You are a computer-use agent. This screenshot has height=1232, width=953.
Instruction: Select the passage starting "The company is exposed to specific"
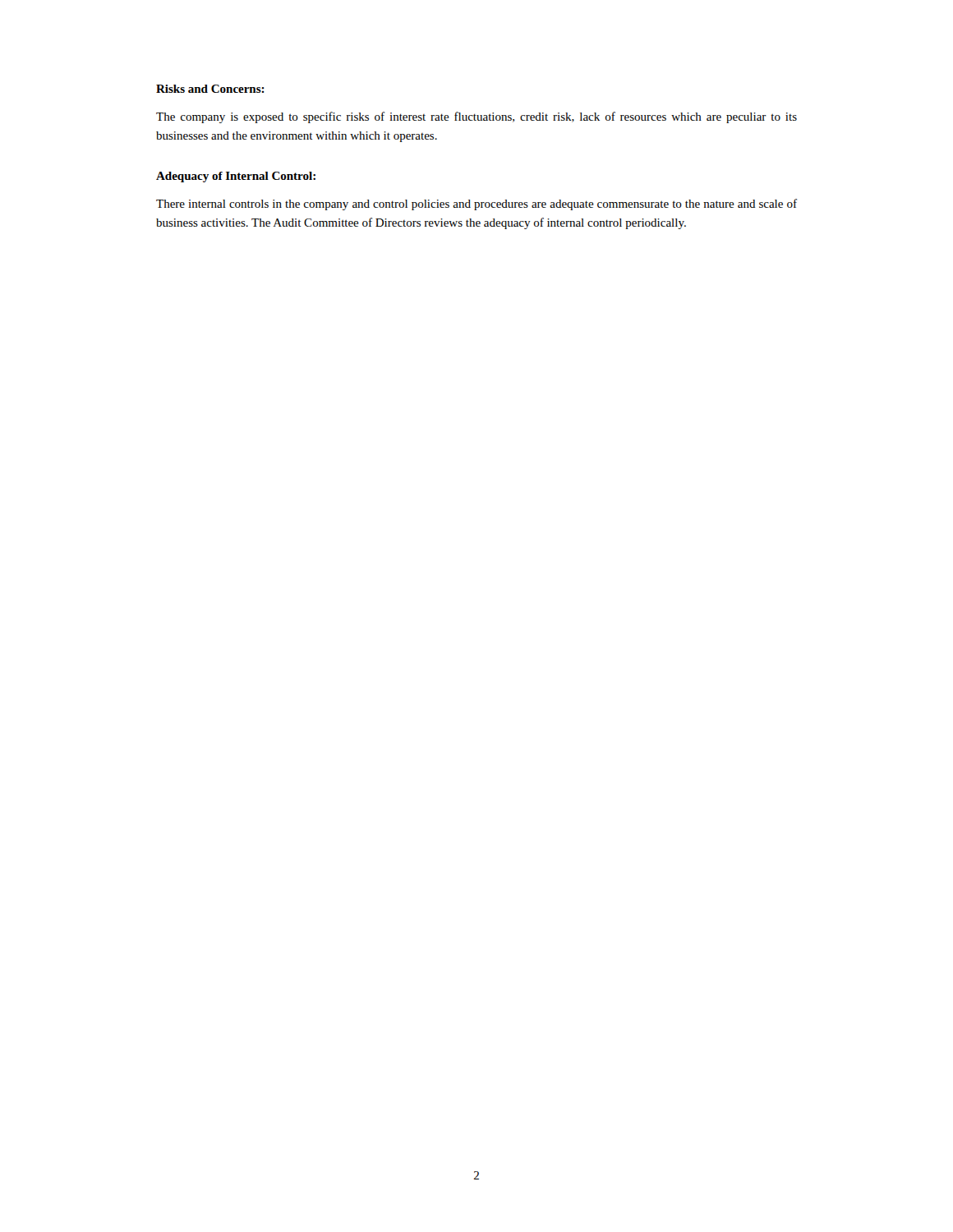(x=476, y=126)
